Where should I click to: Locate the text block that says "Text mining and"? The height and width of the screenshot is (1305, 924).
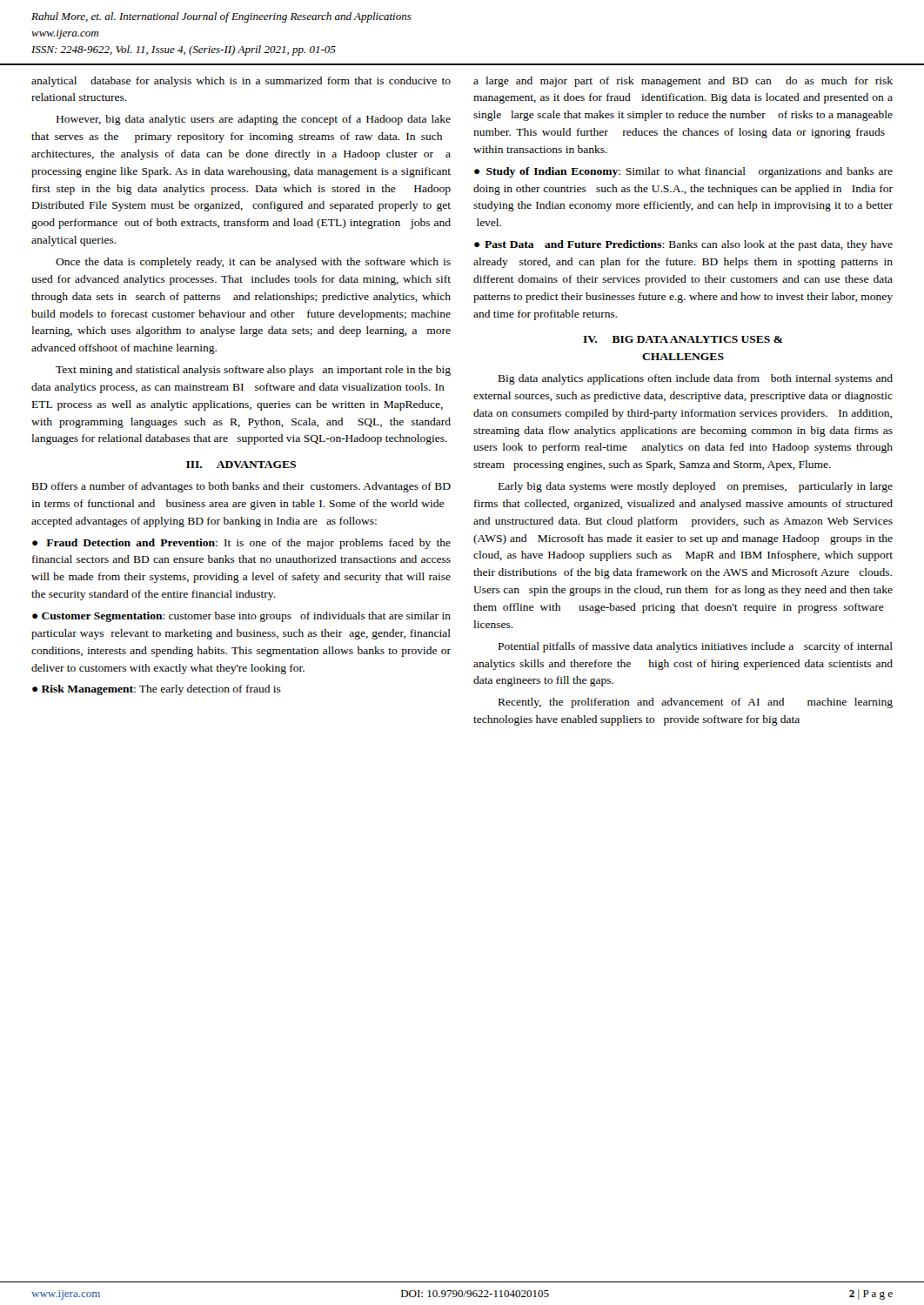click(x=241, y=404)
